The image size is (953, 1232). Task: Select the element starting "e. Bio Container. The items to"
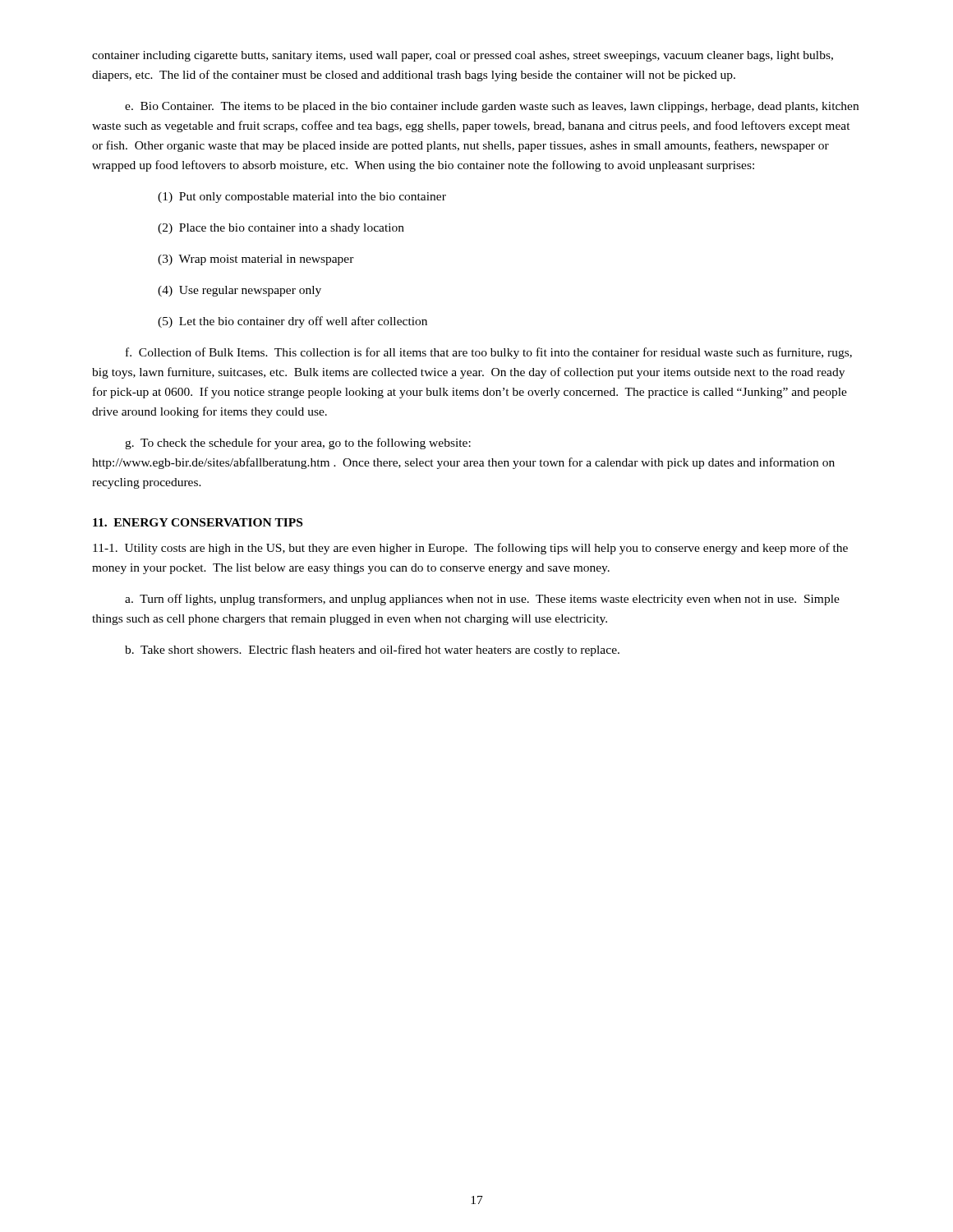[476, 135]
